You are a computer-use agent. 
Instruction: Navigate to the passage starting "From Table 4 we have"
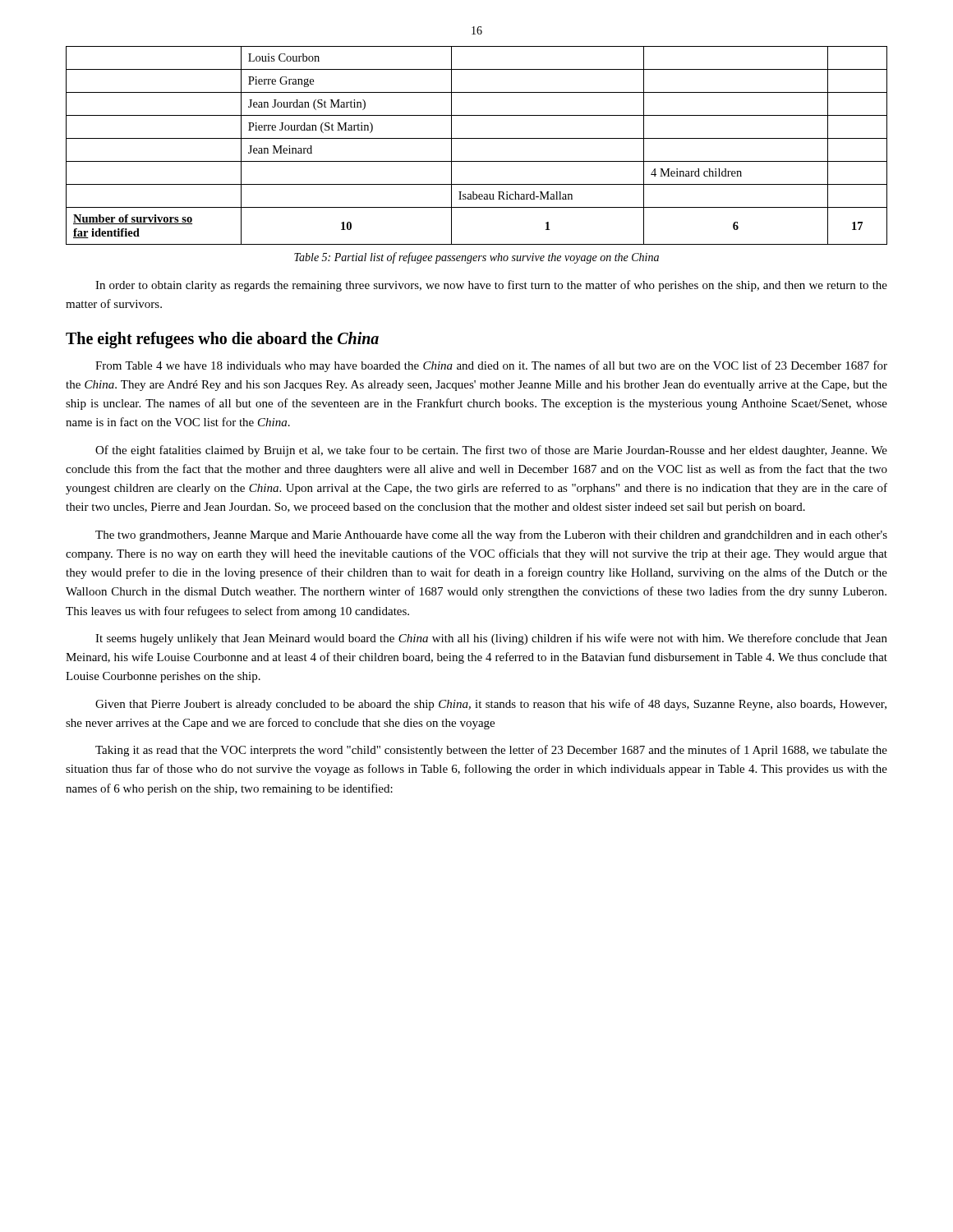[476, 394]
